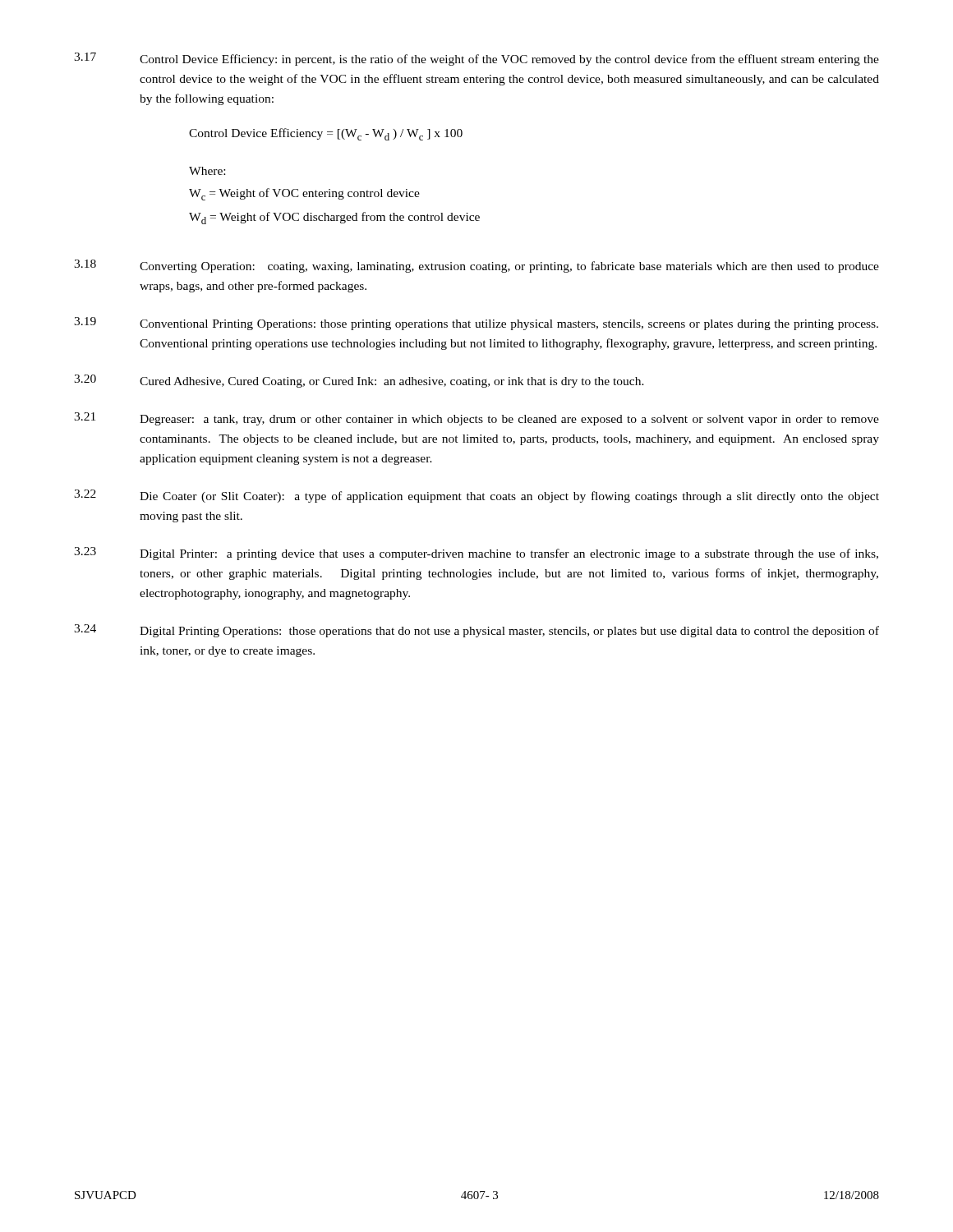This screenshot has width=953, height=1232.
Task: Find the list item that says "3.24 Digital Printing Operations: those"
Action: [476, 641]
